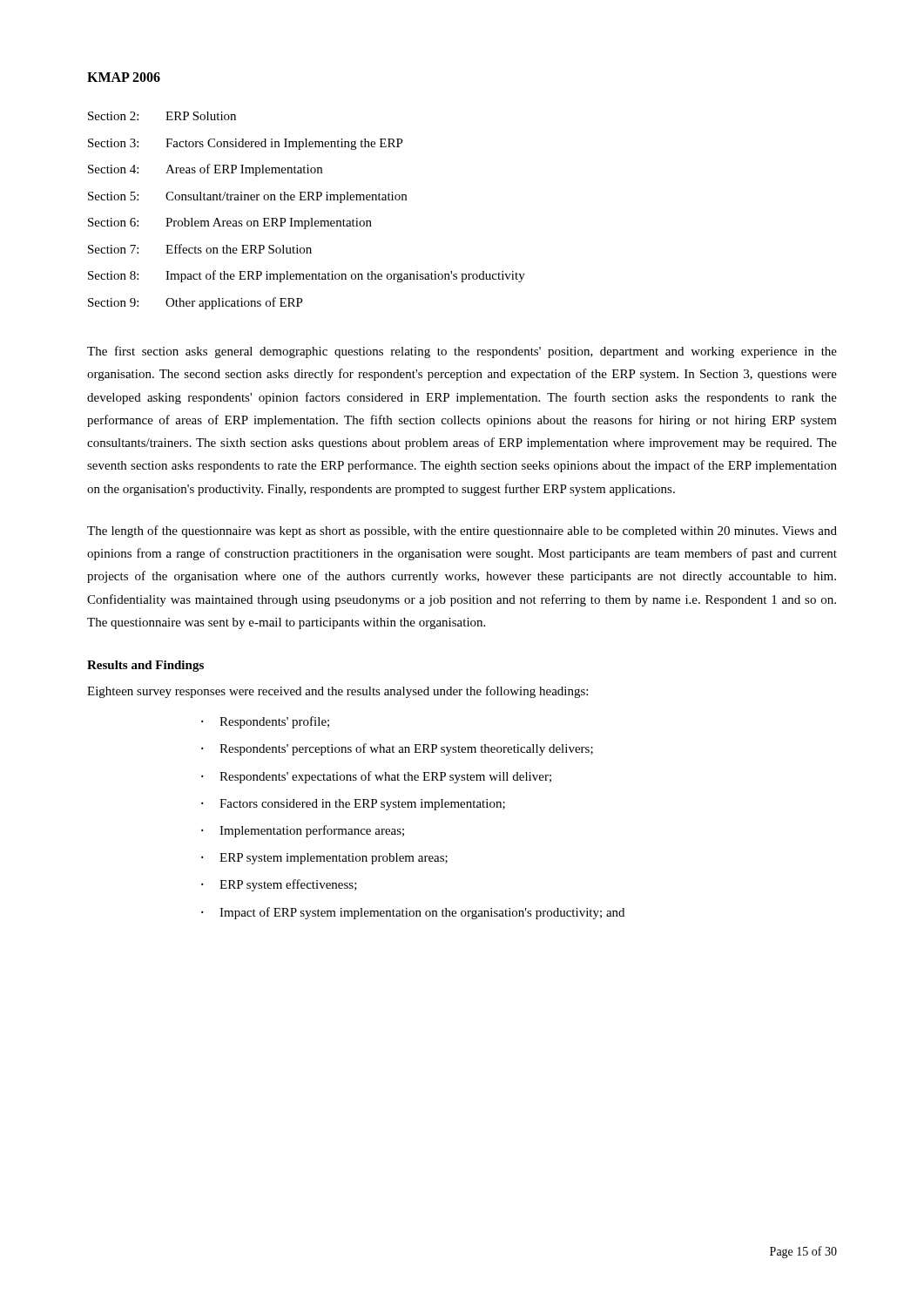Navigate to the region starting "· Respondents' perceptions of what an ERP system"

519,749
